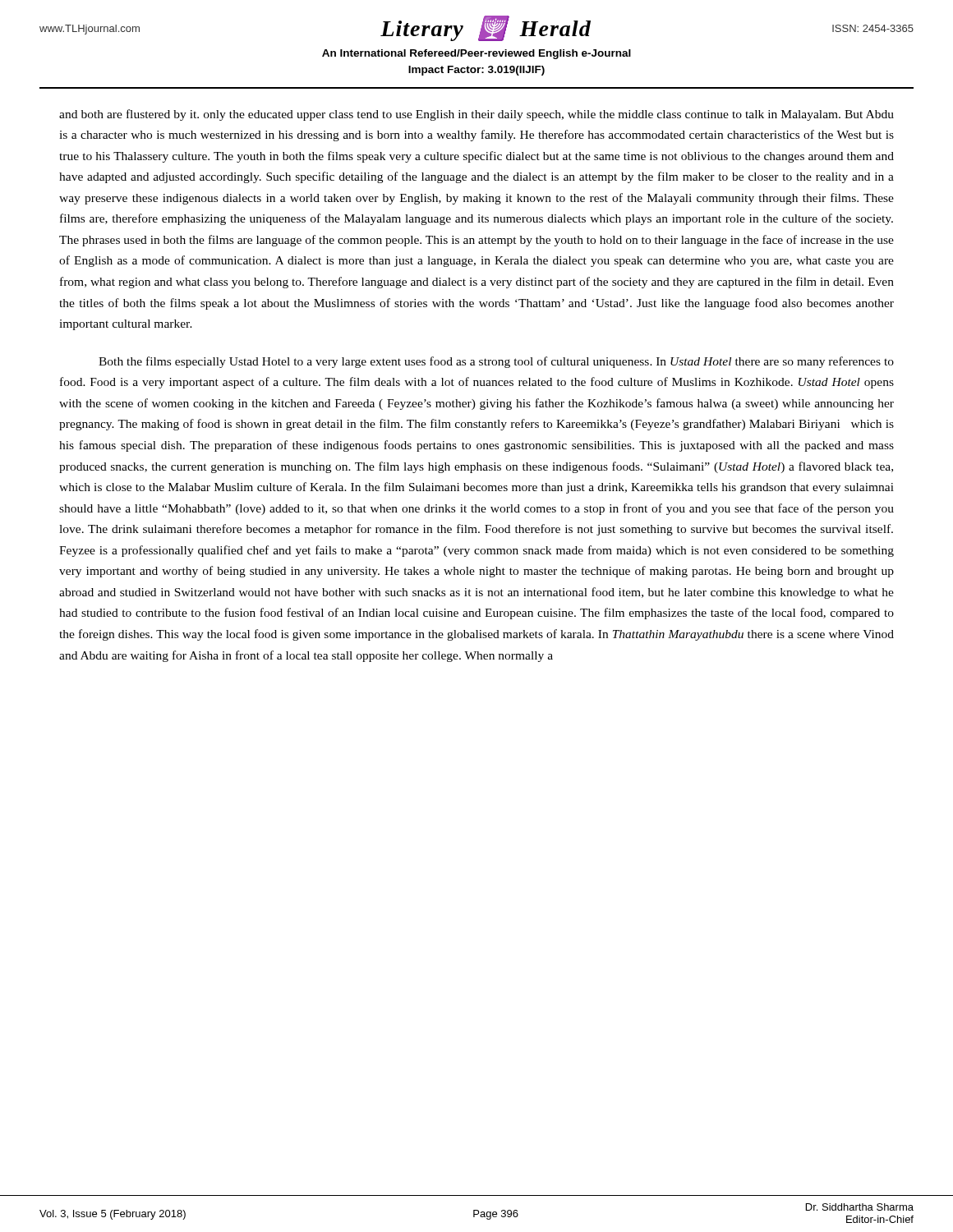Locate the text block that reads "and both are flustered by it. only"
Viewport: 953px width, 1232px height.
coord(476,218)
